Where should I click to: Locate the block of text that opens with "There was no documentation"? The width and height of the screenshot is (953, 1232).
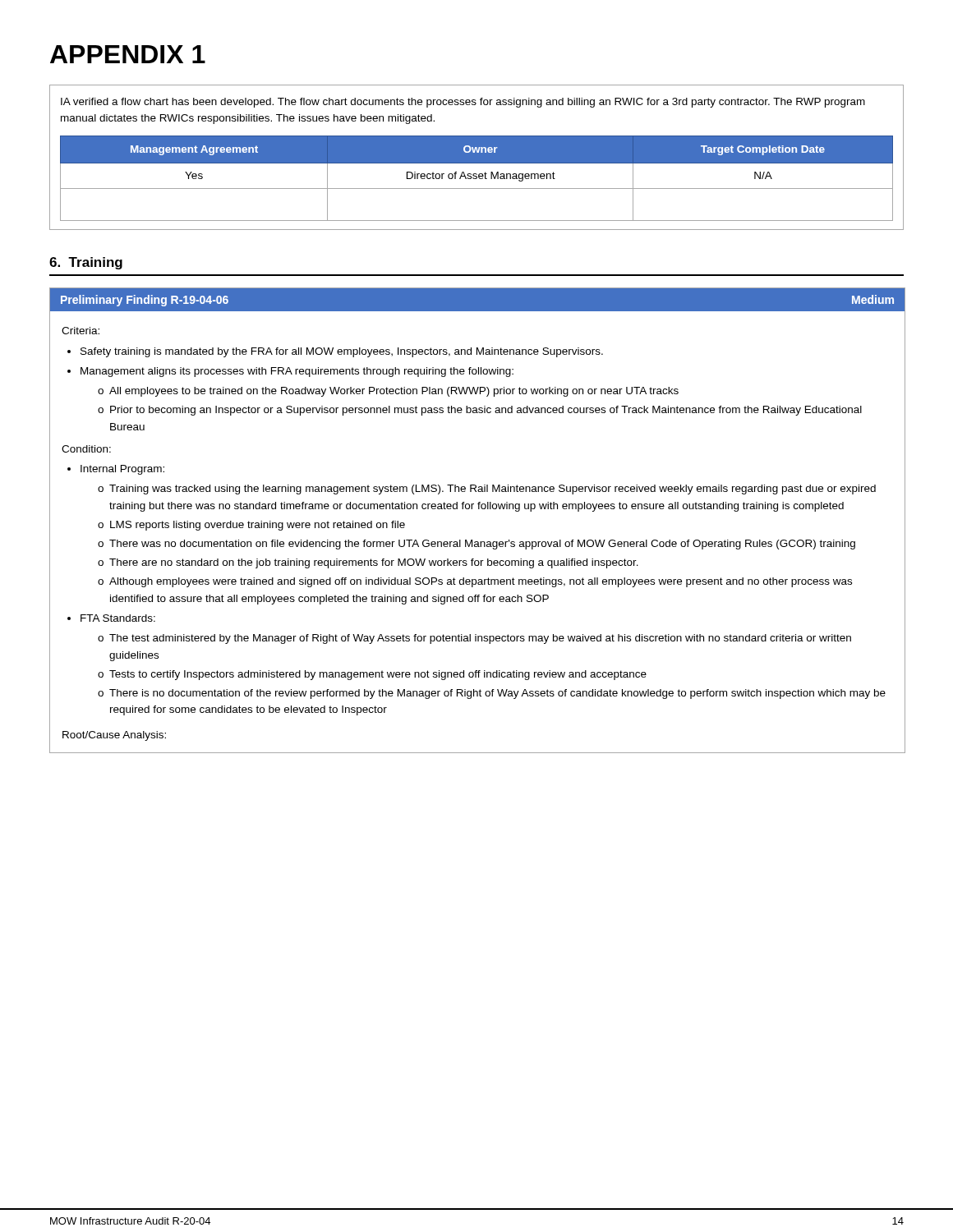pos(495,544)
